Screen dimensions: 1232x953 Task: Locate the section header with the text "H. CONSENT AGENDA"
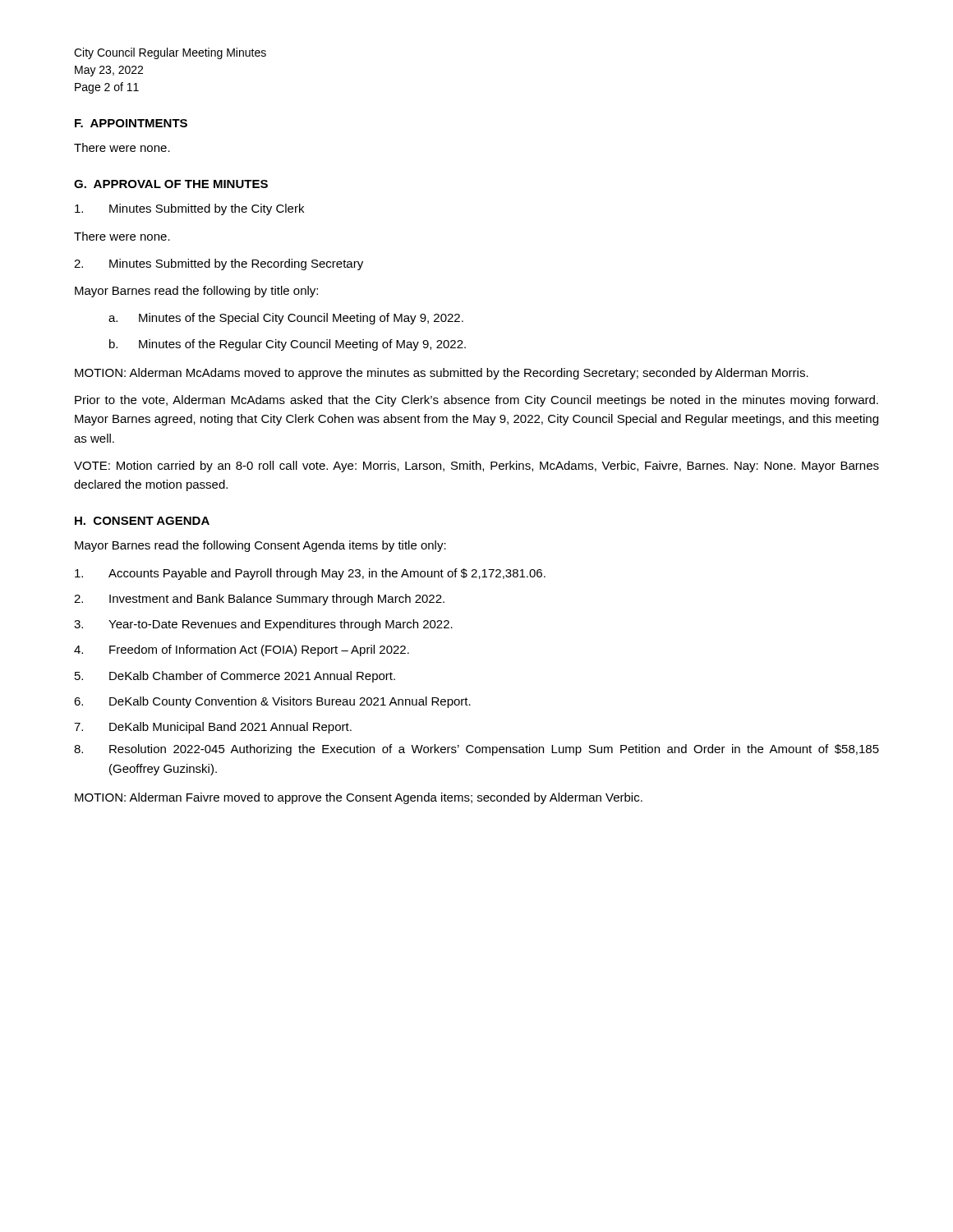142,521
